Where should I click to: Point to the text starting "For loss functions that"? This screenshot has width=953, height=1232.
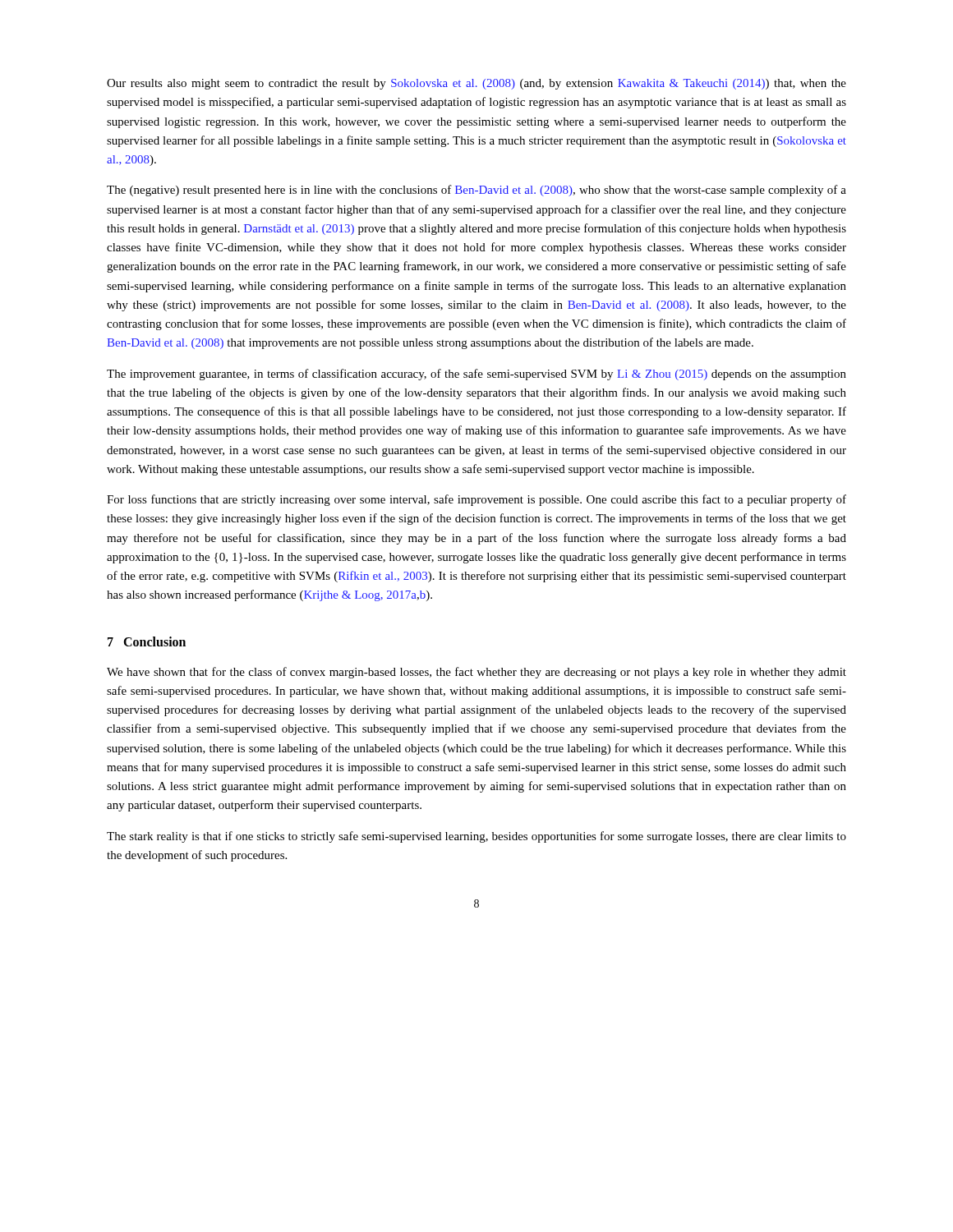coord(476,548)
